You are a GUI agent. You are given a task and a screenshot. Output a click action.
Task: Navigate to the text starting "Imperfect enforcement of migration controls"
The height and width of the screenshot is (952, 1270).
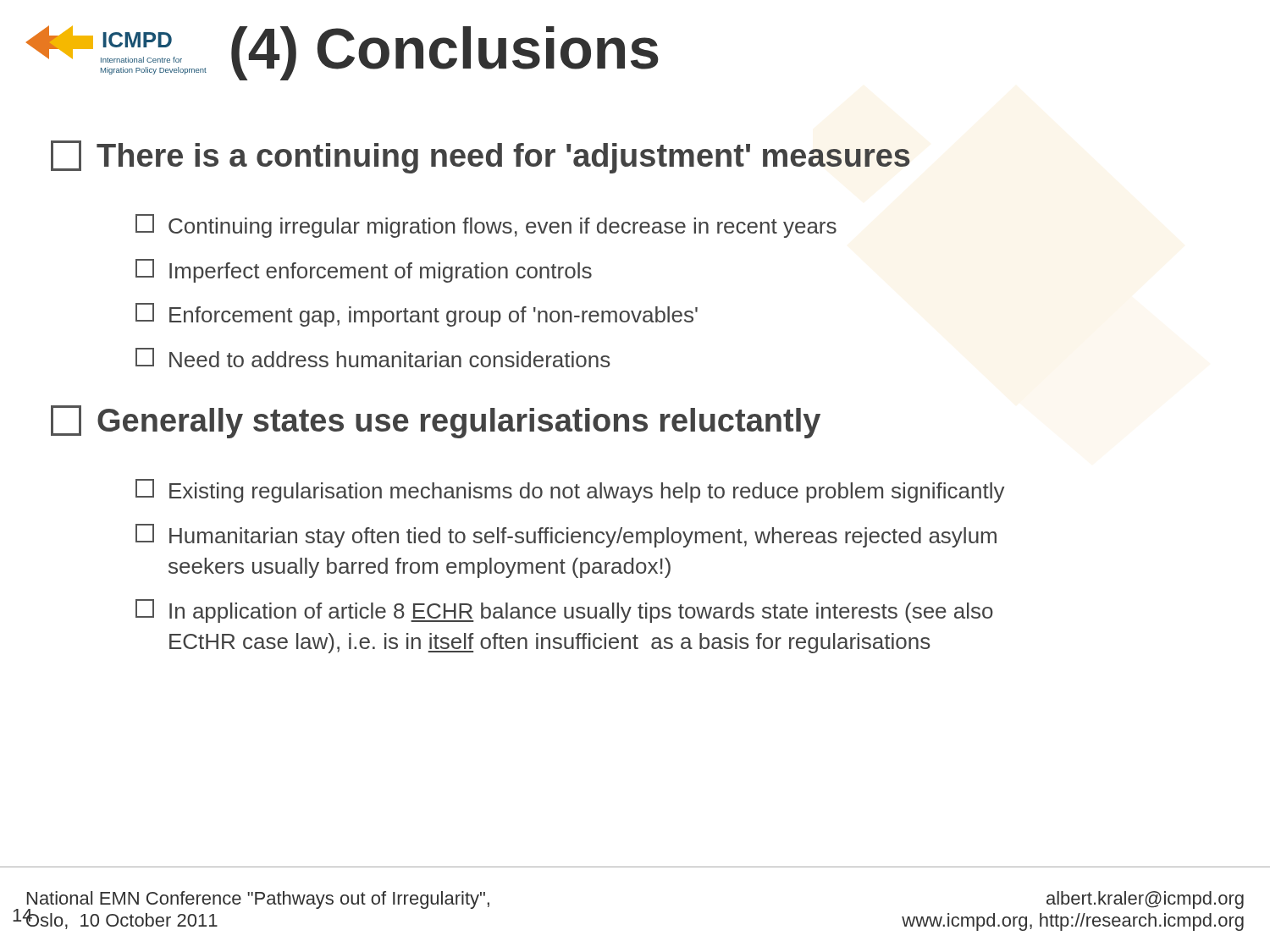coord(364,271)
